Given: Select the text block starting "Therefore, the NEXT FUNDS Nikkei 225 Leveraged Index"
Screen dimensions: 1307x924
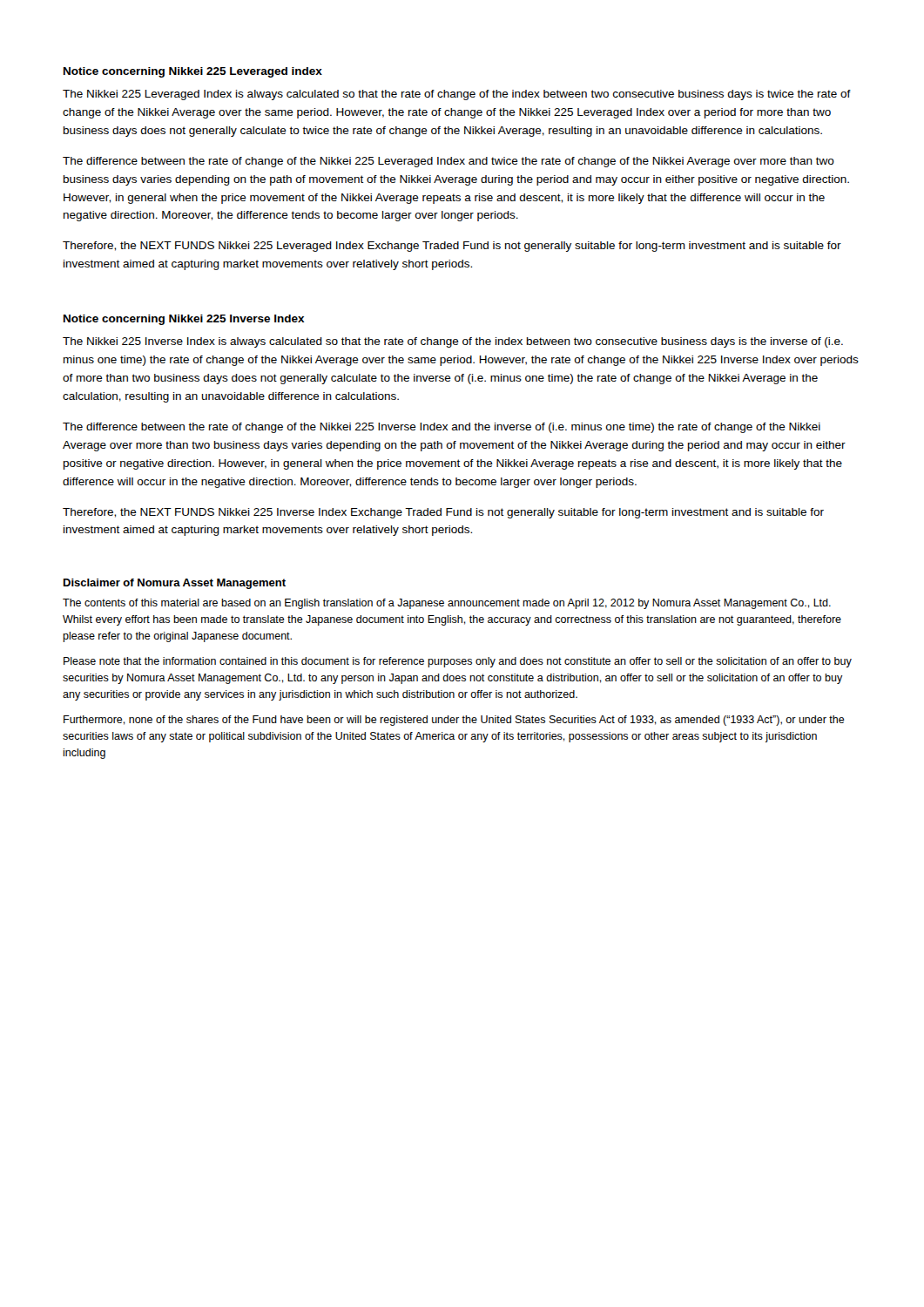Looking at the screenshot, I should [x=452, y=255].
